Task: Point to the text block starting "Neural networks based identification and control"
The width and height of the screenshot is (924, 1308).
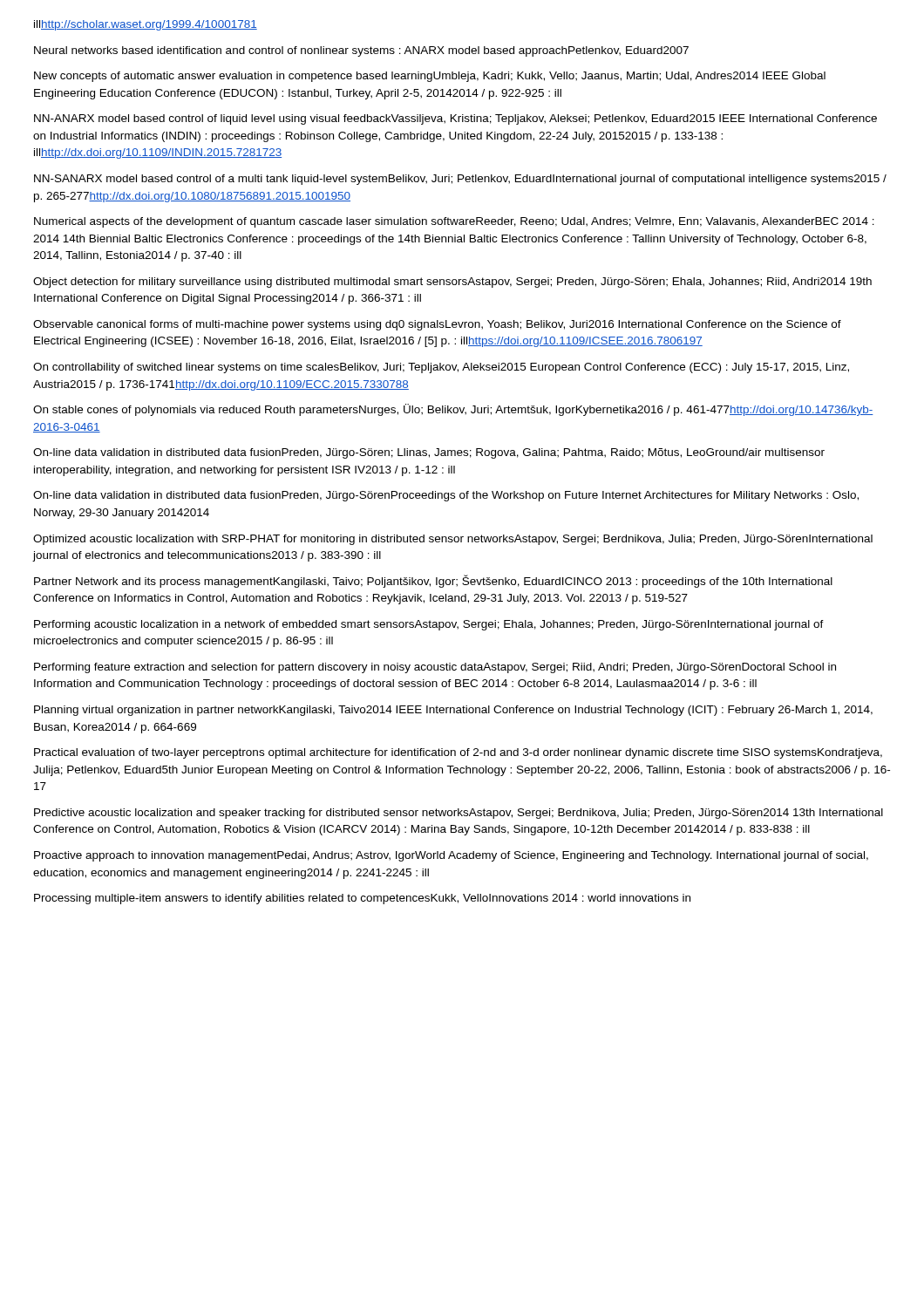Action: (361, 50)
